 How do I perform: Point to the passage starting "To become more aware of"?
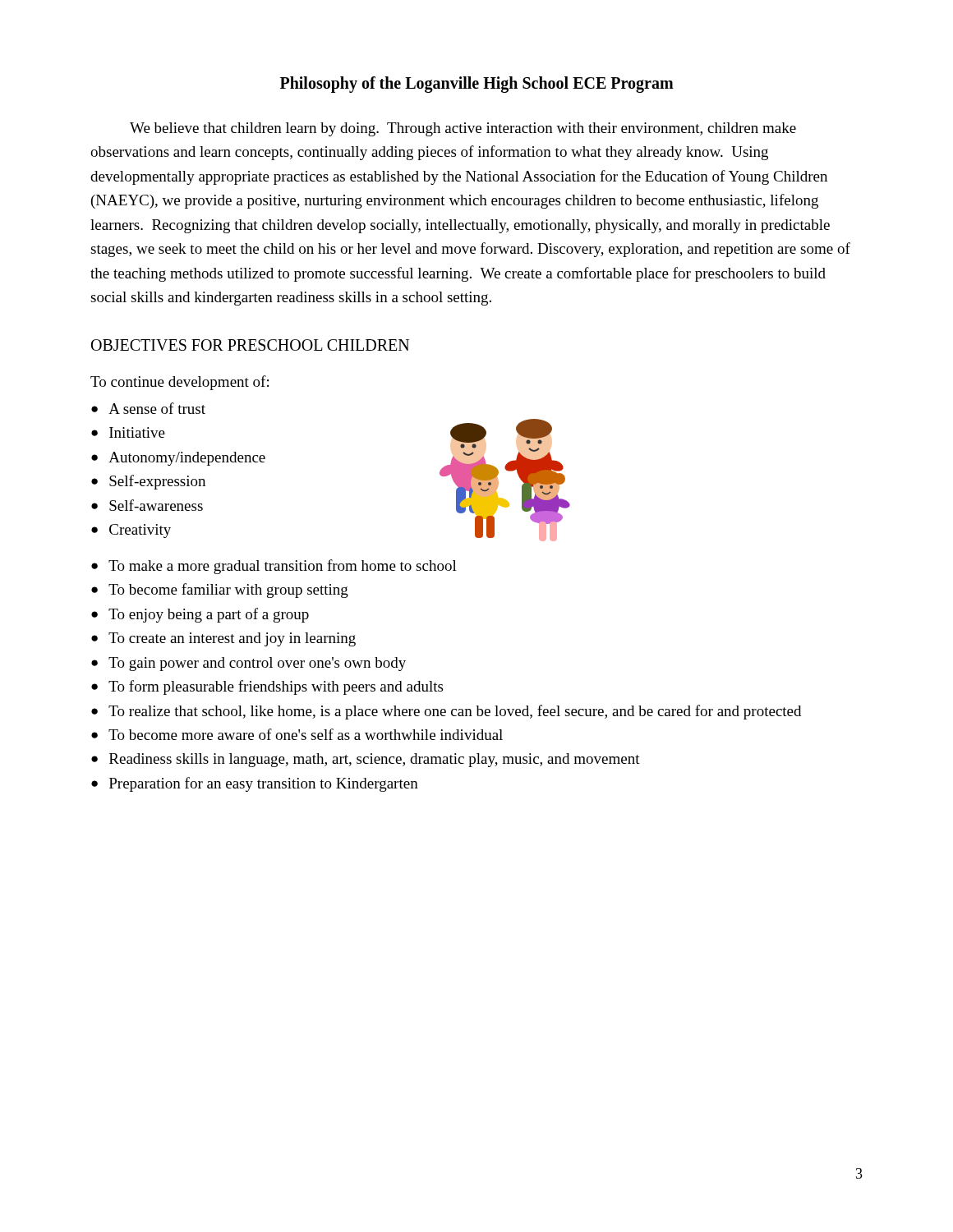coord(476,735)
